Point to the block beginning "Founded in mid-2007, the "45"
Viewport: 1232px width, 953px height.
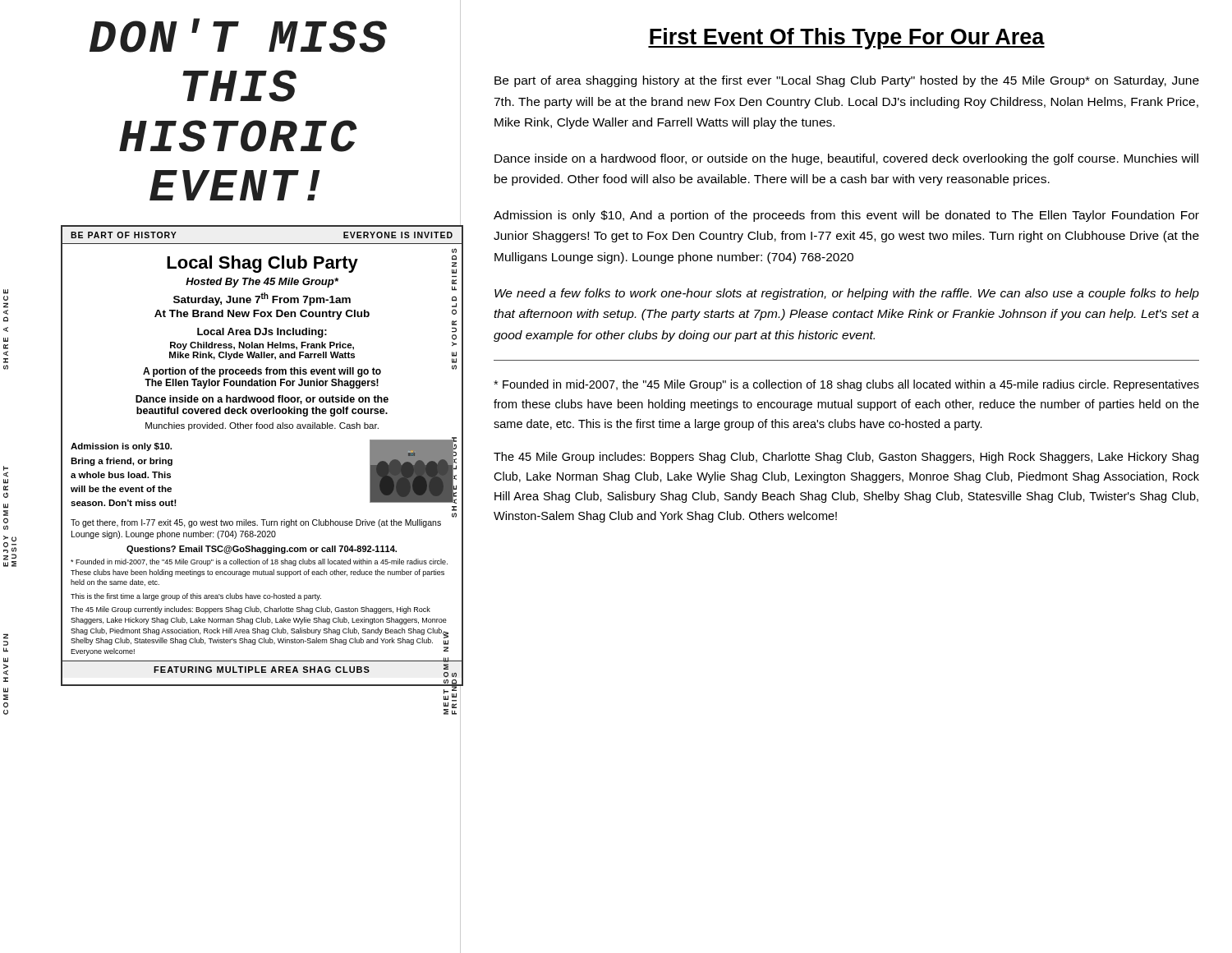846,404
